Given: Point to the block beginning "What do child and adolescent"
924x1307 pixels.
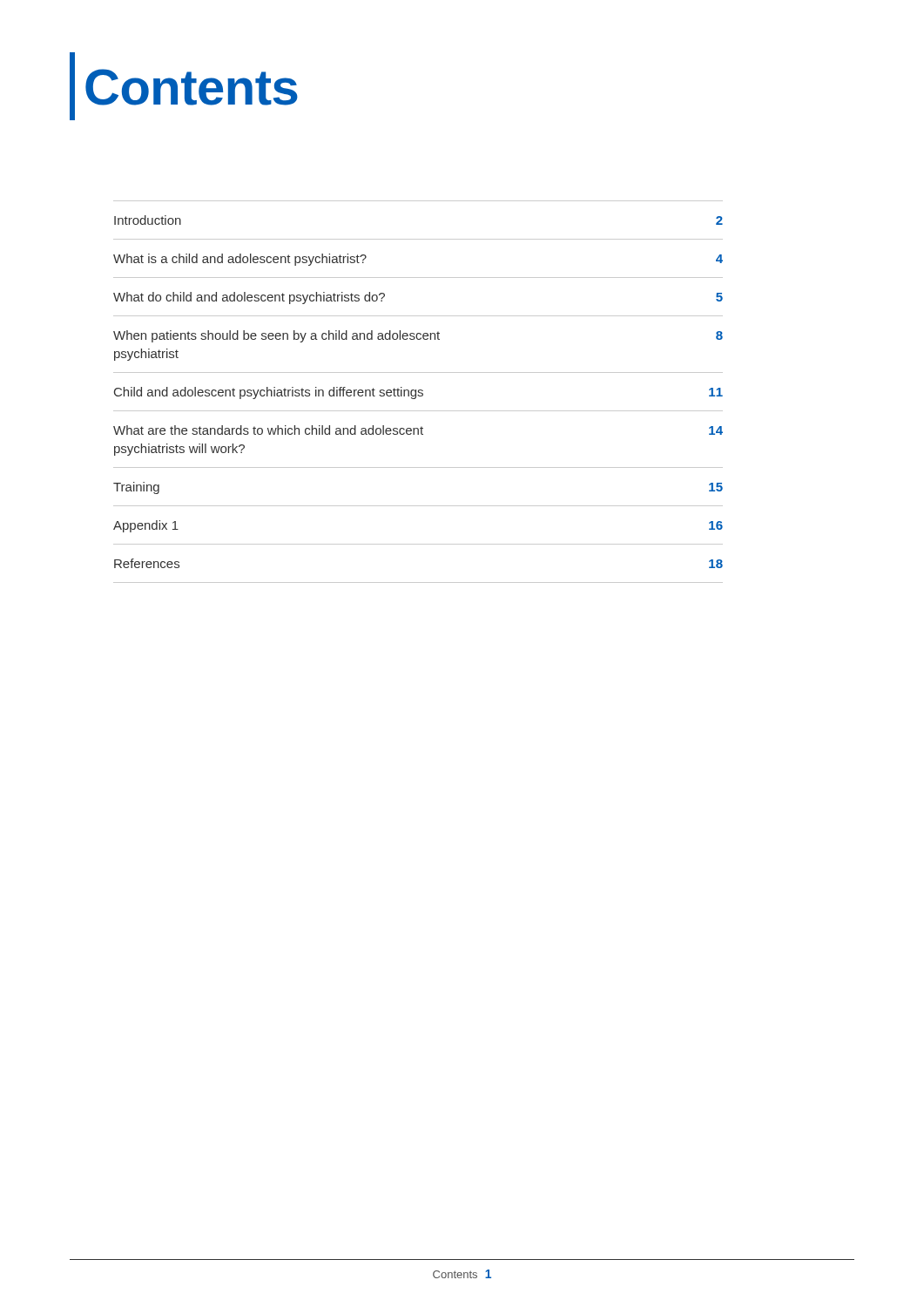Looking at the screenshot, I should (x=250, y=298).
